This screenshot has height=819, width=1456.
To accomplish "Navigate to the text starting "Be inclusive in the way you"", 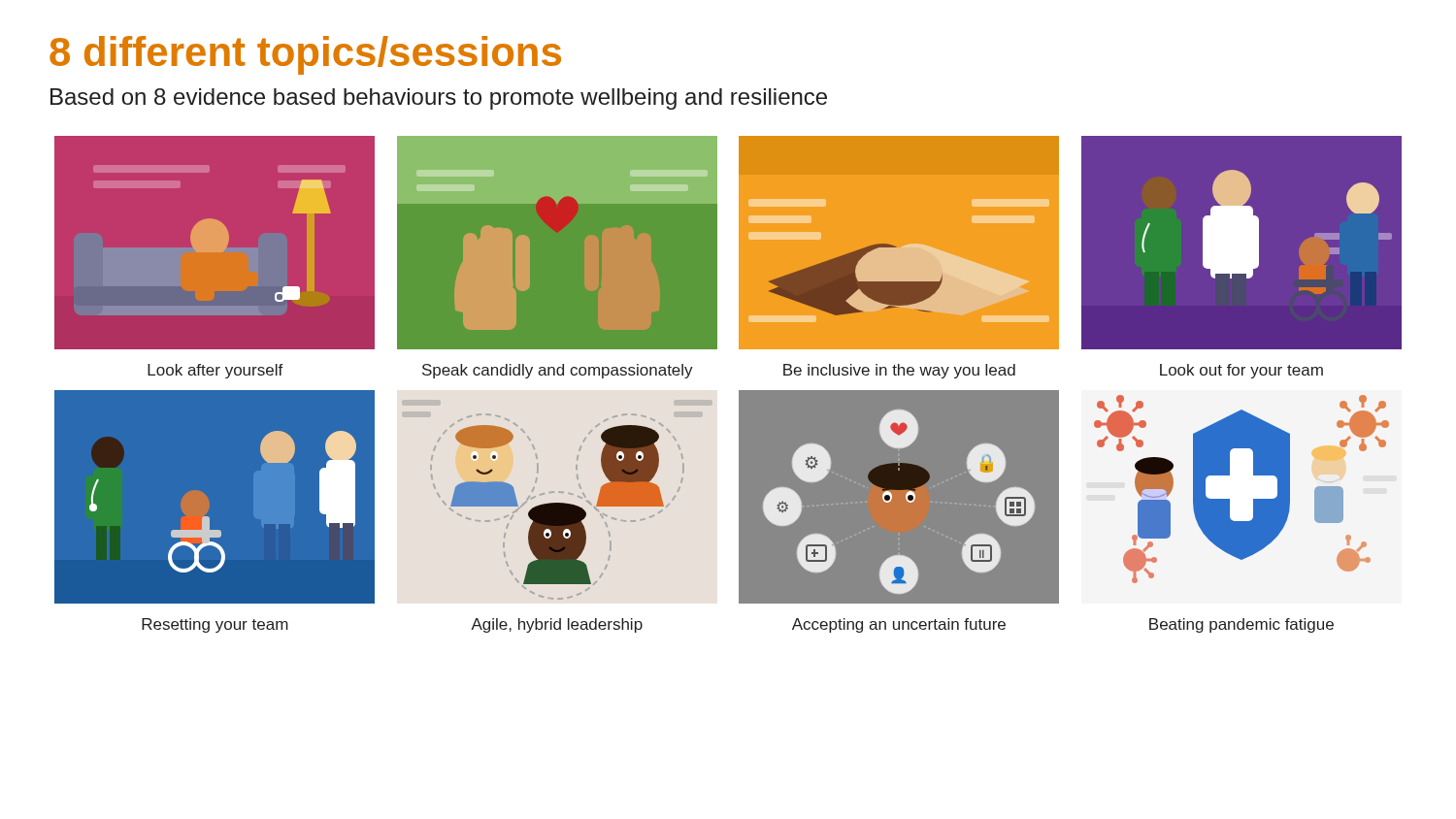I will coord(899,370).
